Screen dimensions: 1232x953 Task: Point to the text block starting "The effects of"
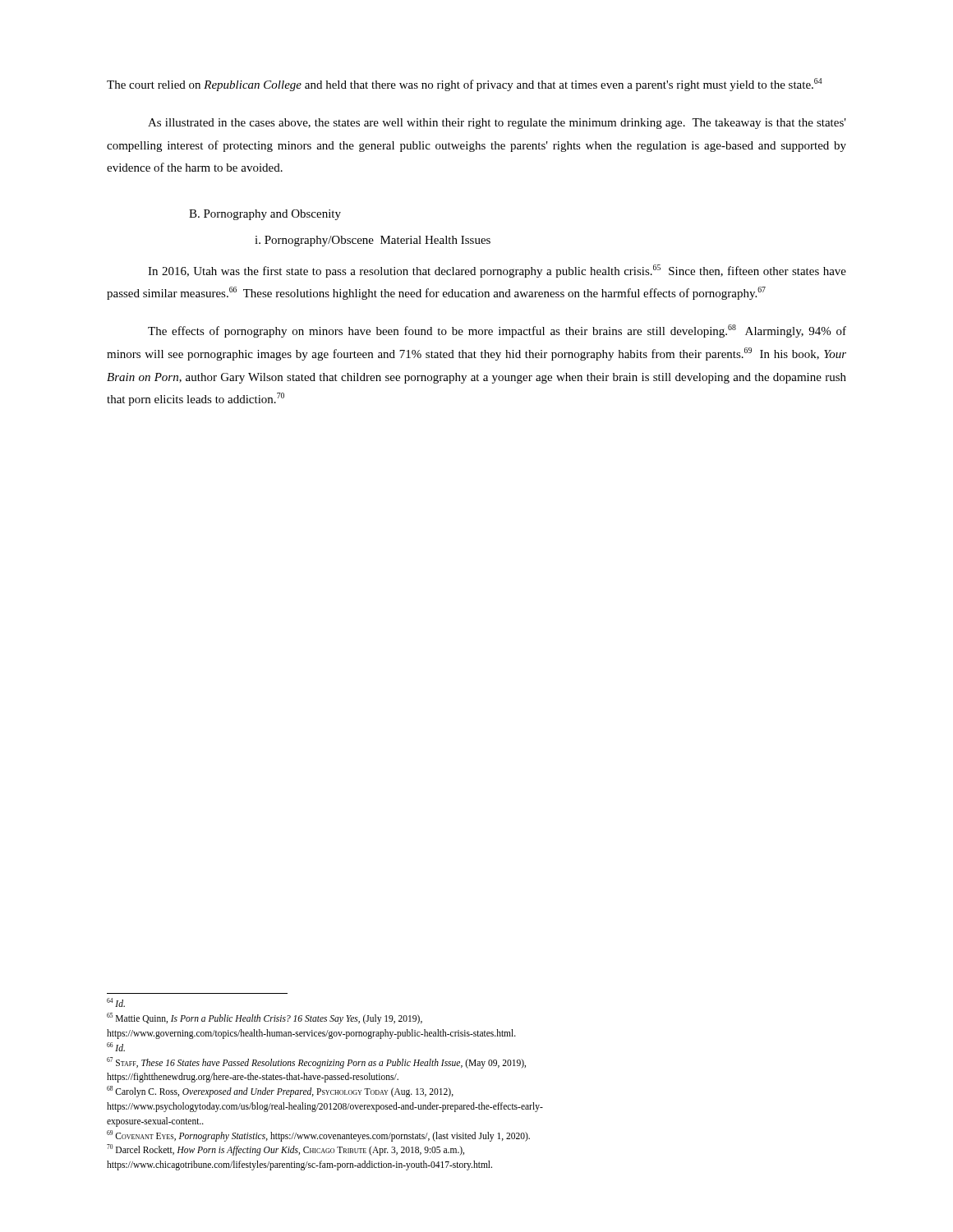(476, 364)
